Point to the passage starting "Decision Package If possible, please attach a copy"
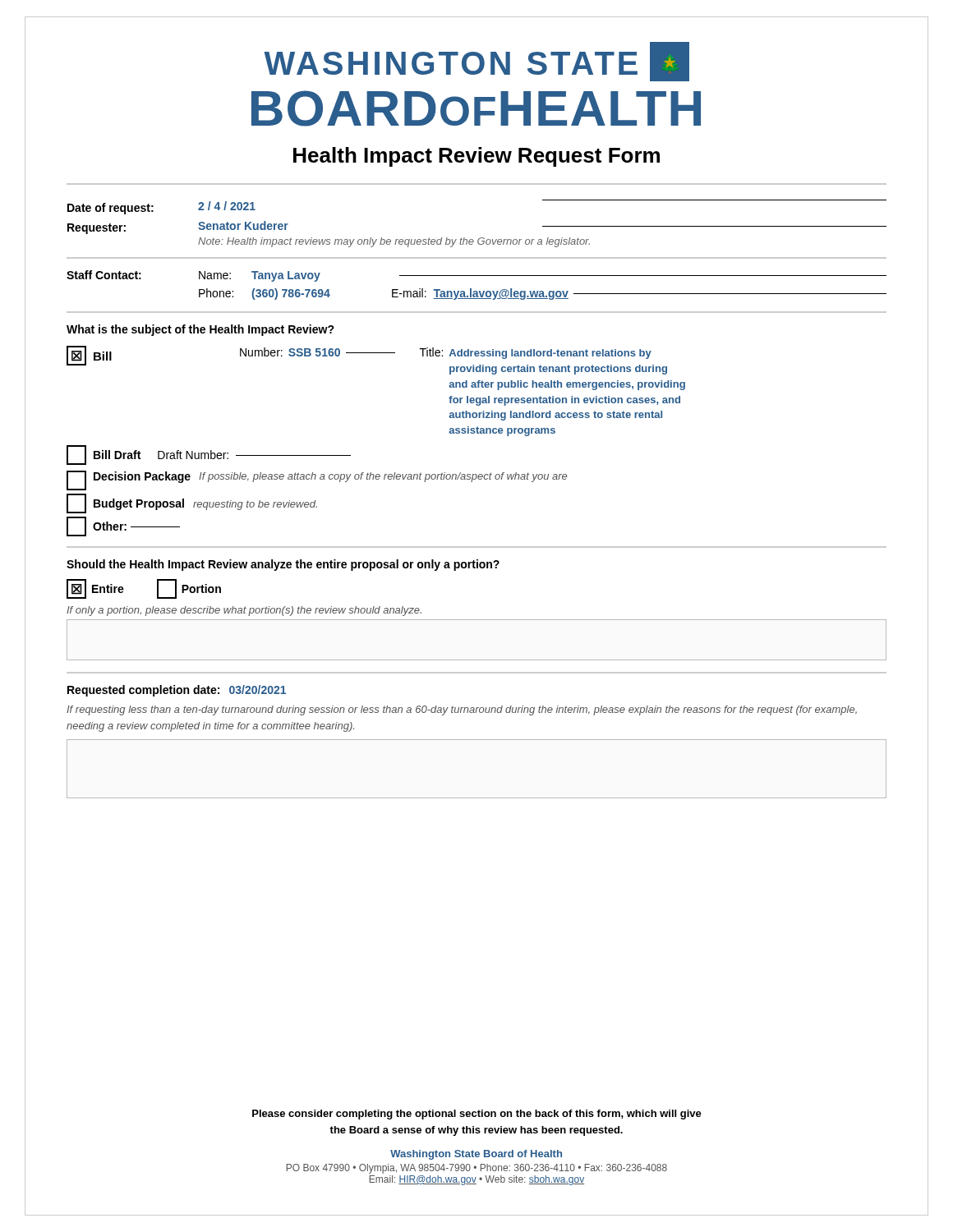The height and width of the screenshot is (1232, 953). (x=317, y=480)
